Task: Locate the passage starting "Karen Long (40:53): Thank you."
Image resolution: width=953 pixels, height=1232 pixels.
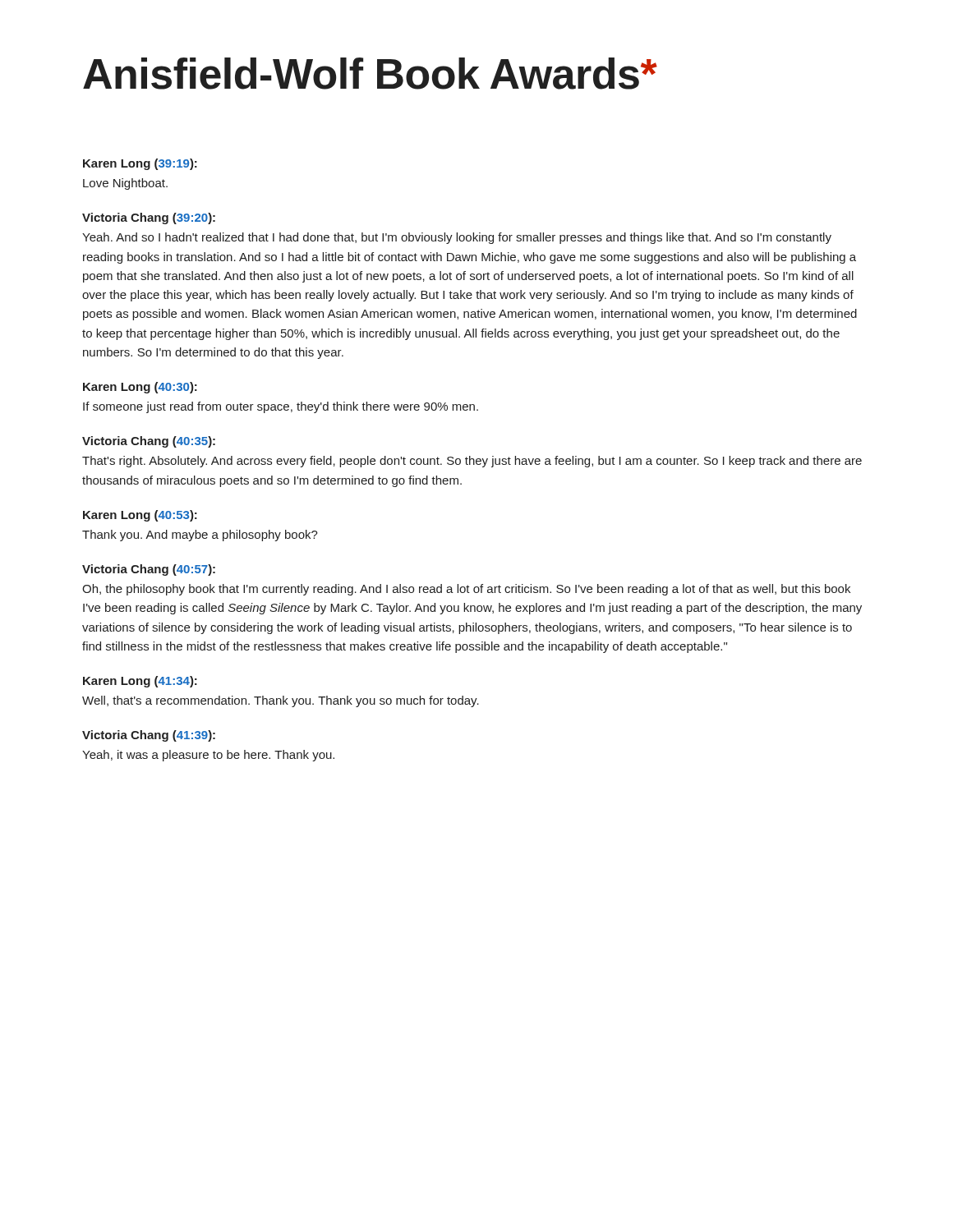Action: pyautogui.click(x=140, y=516)
